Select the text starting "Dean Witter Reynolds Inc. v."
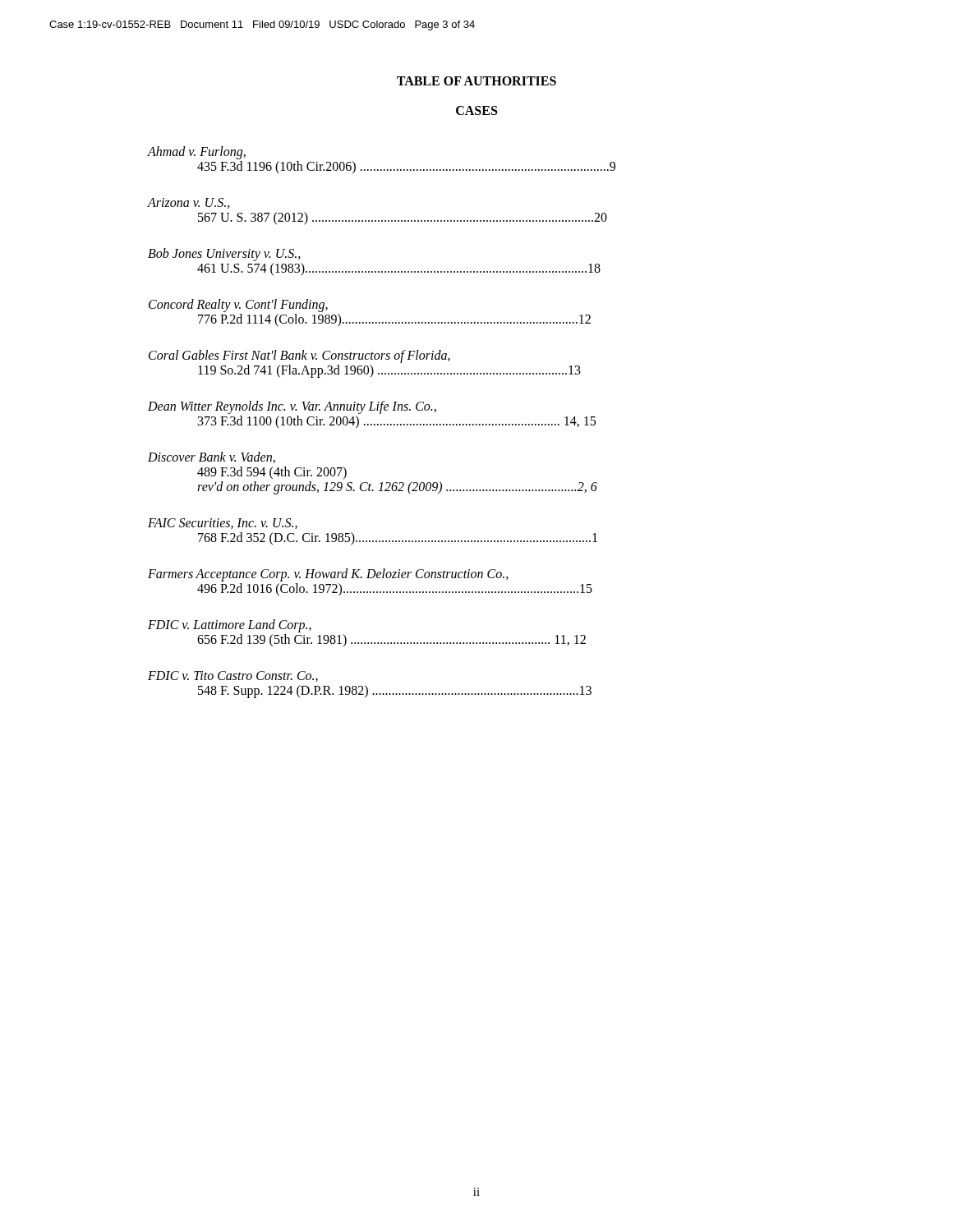The width and height of the screenshot is (953, 1232). 476,414
